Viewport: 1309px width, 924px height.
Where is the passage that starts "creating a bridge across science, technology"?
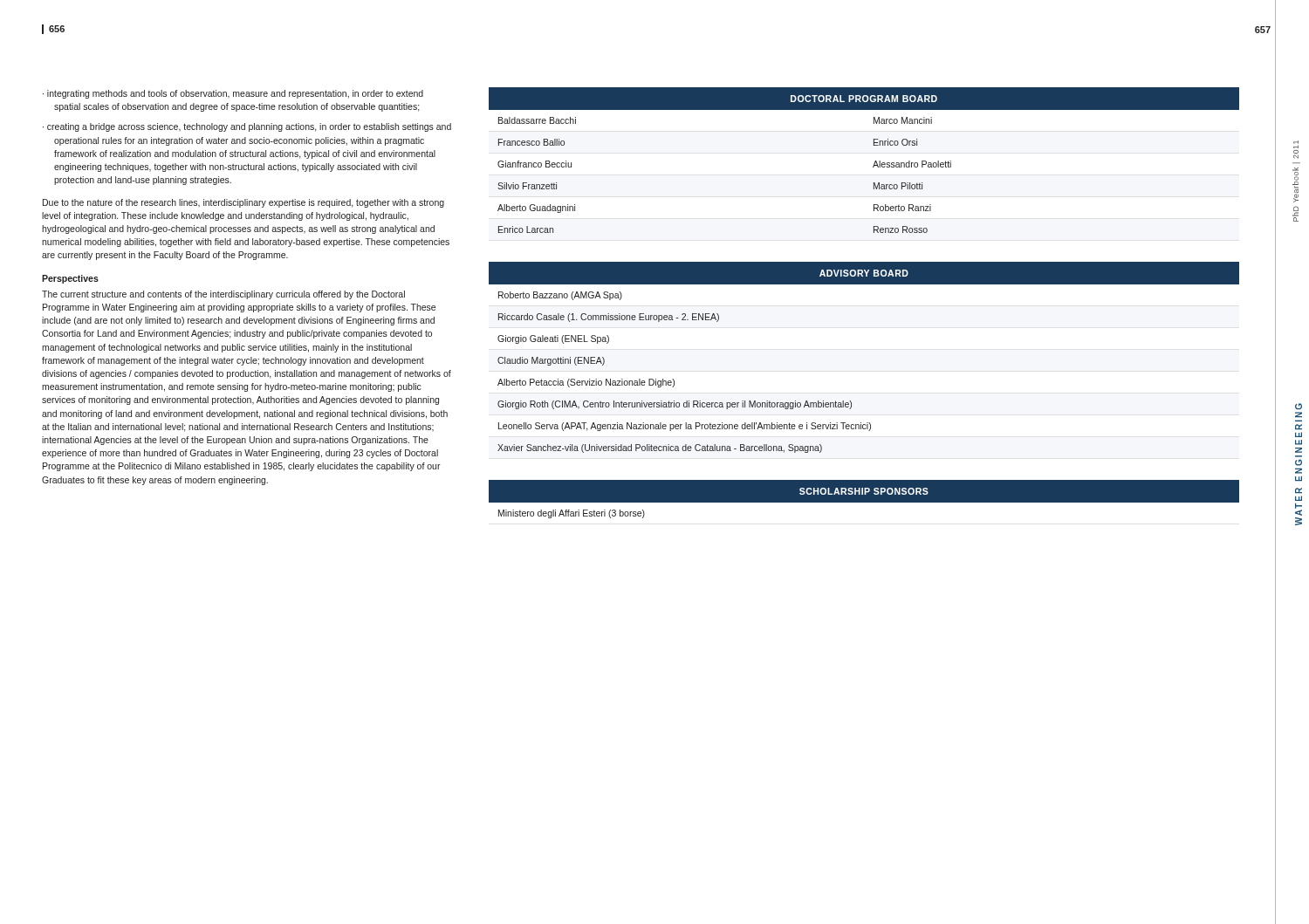249,153
